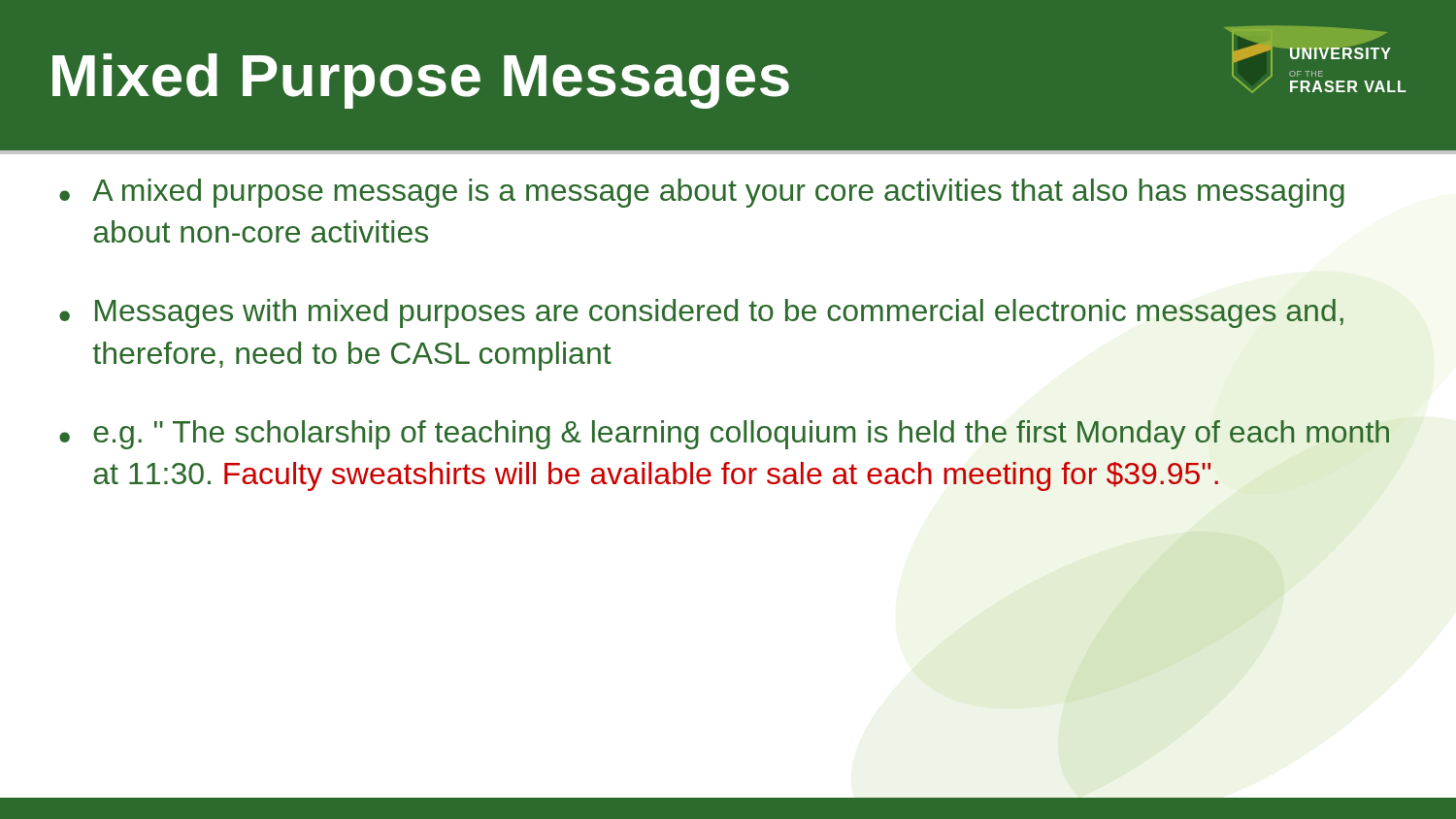
Task: Select the logo
Action: 1301,75
